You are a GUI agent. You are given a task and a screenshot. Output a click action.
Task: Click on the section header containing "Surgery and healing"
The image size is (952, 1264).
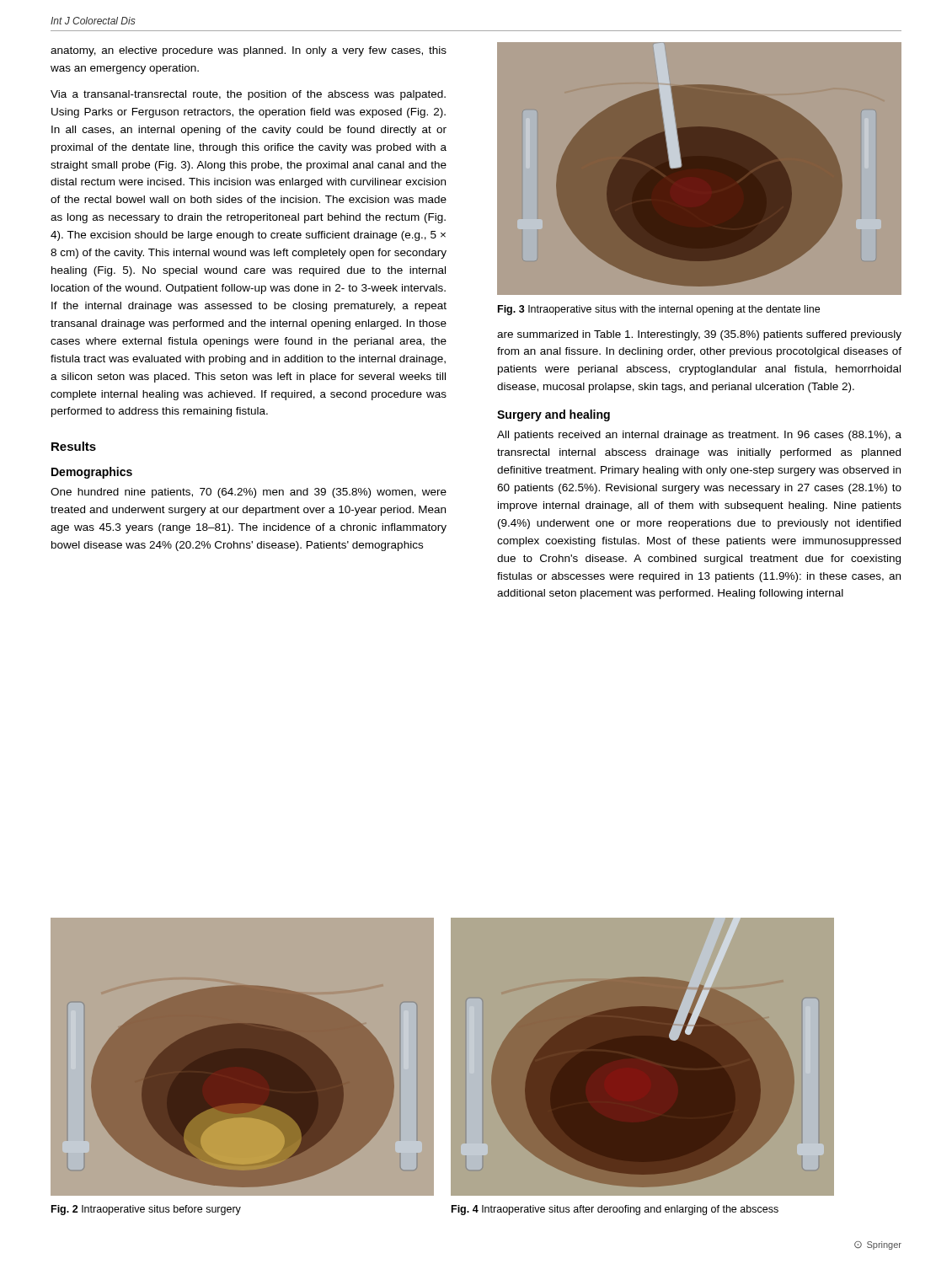click(554, 415)
